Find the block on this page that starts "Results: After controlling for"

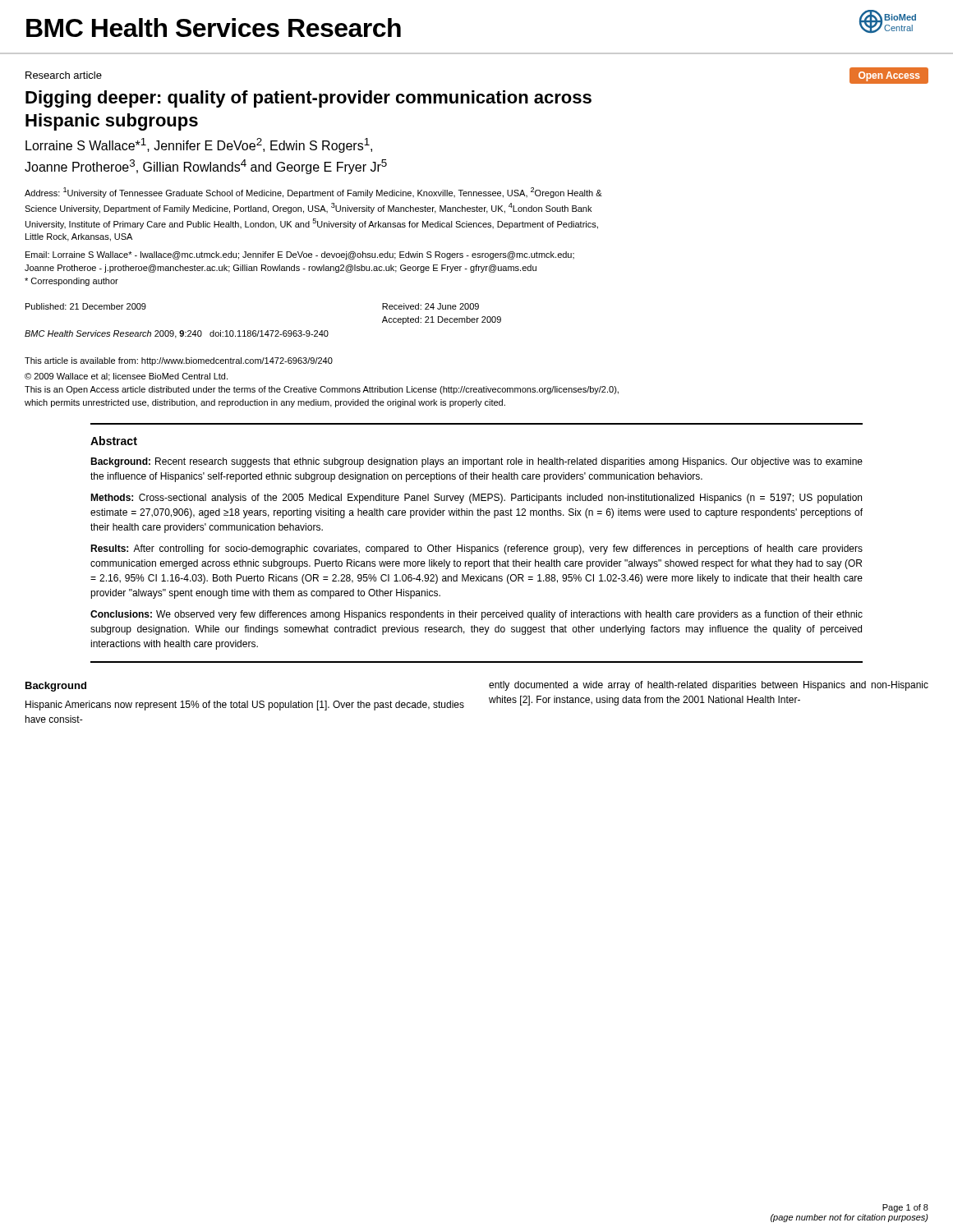tap(476, 571)
